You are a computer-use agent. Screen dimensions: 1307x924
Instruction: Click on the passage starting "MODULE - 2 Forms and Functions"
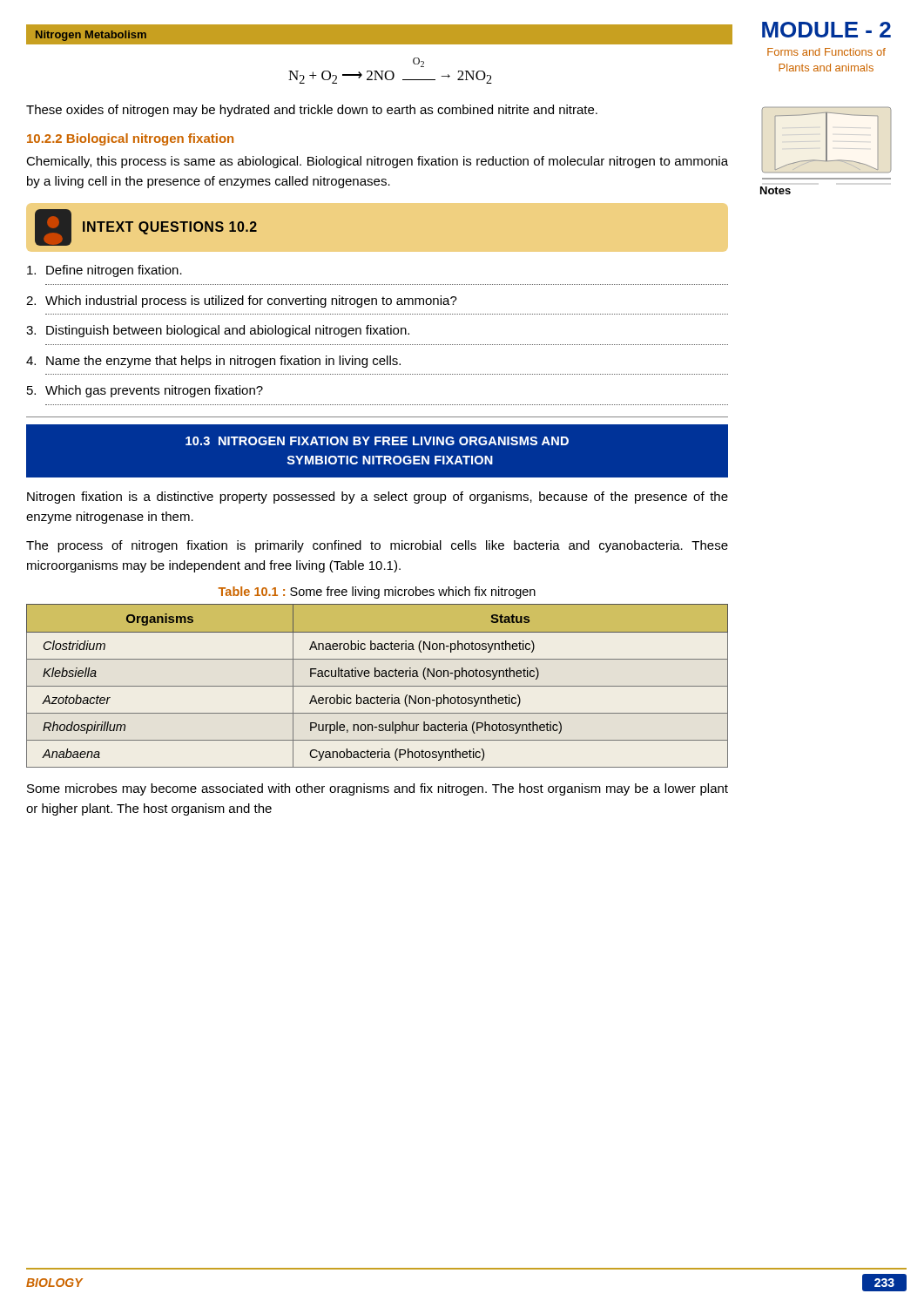[826, 47]
